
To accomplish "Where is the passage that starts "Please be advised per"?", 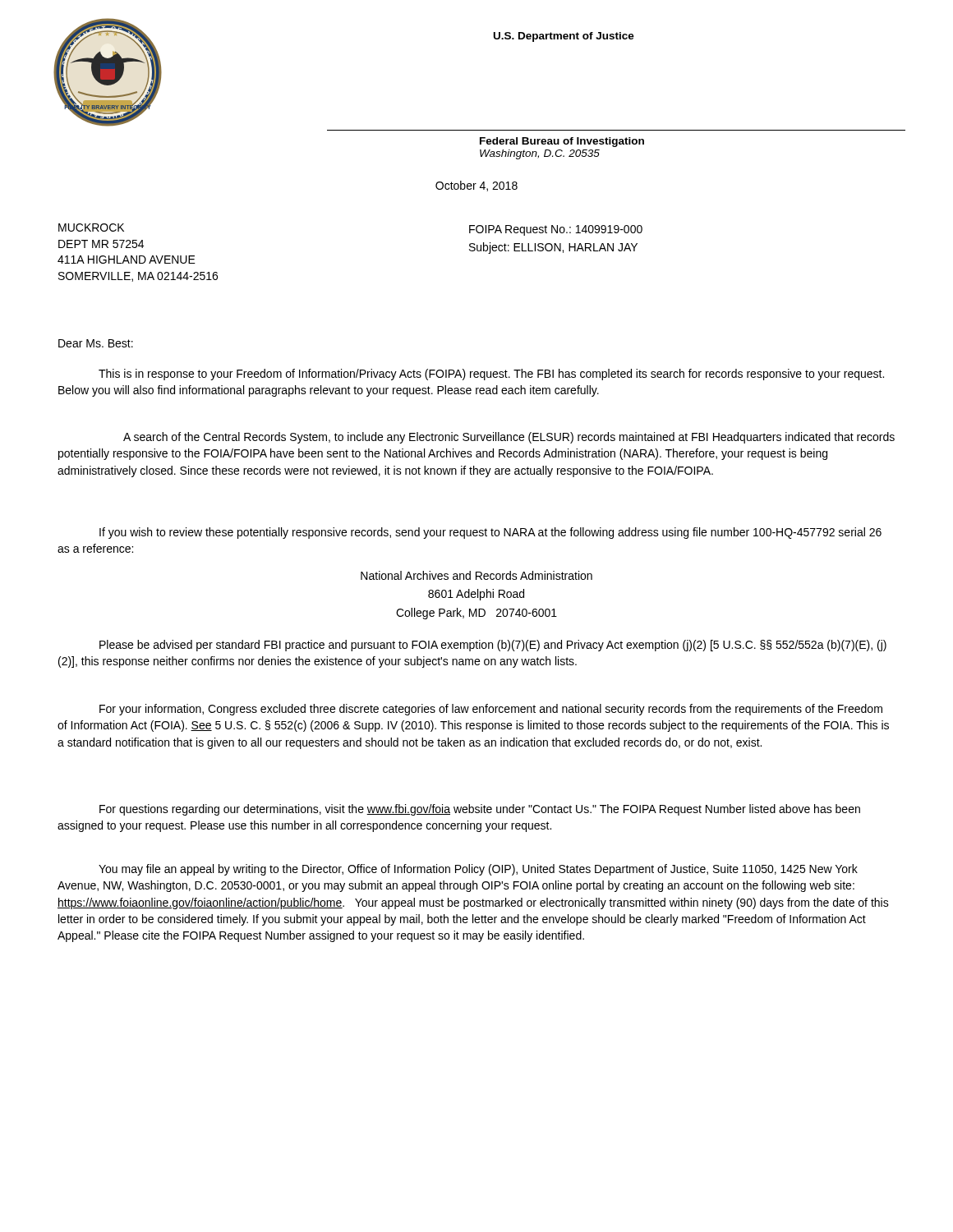I will click(472, 653).
